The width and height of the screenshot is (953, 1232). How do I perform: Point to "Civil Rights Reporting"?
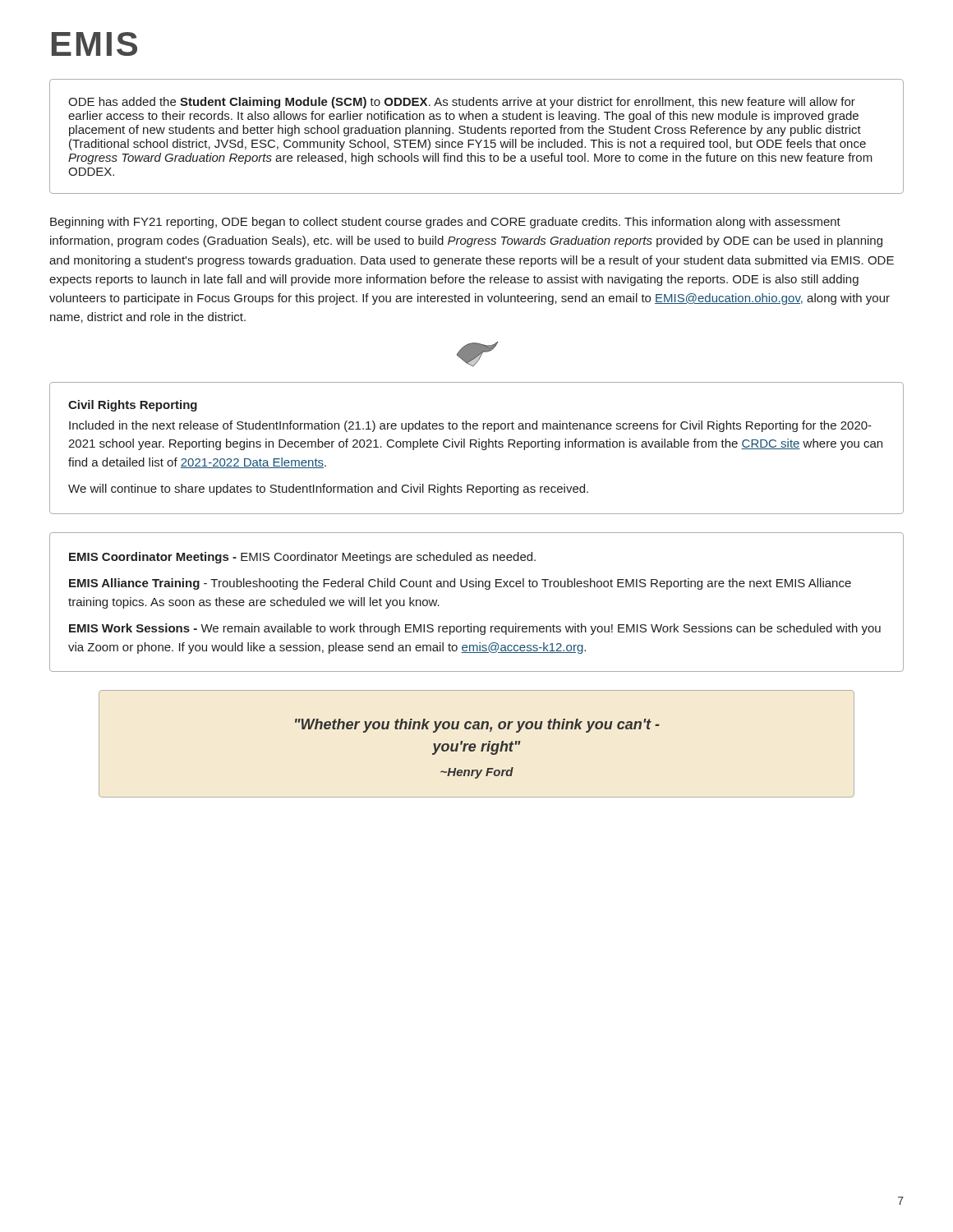tap(133, 404)
